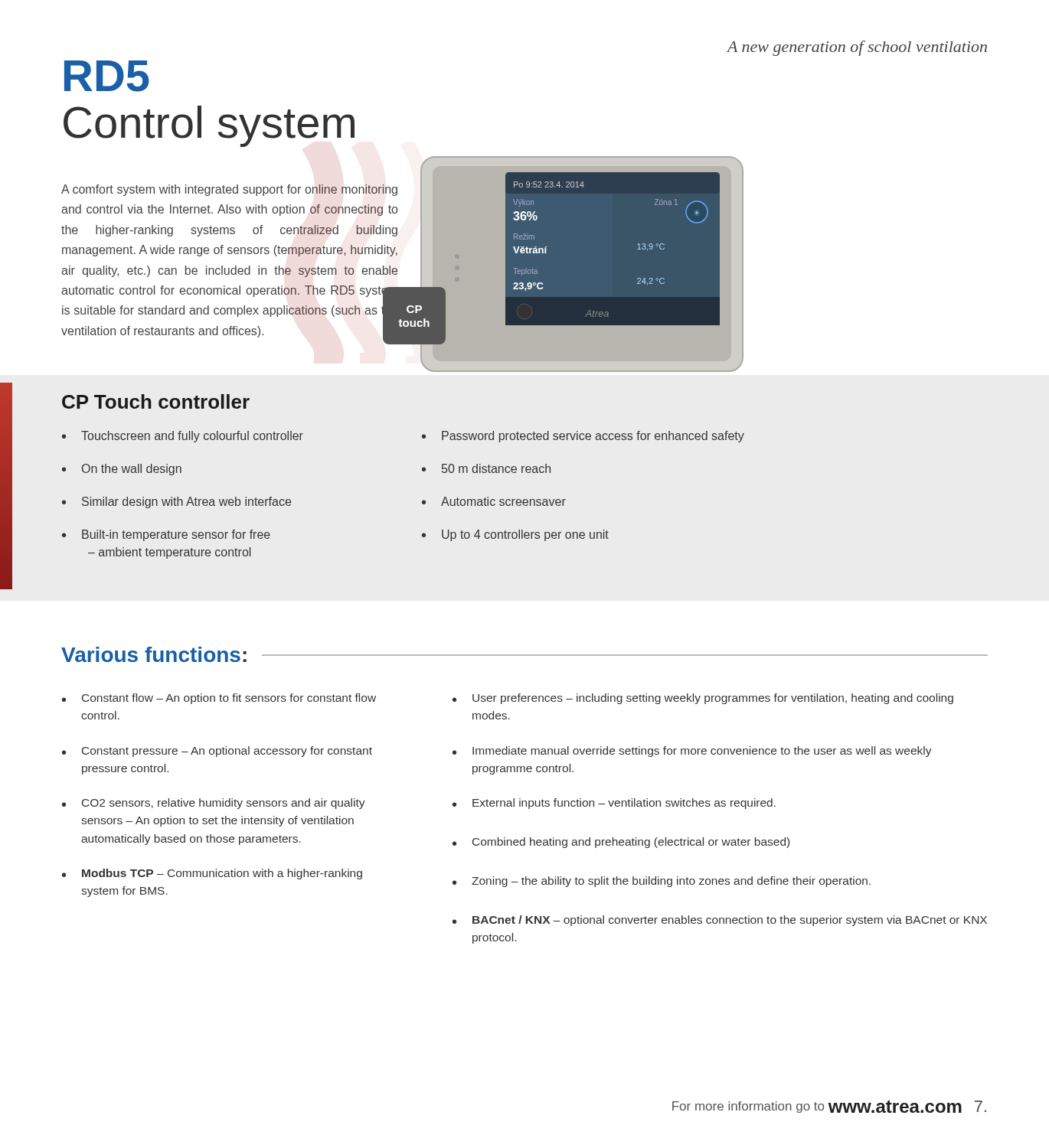
Task: Locate the title containing "RD5 Control system"
Action: point(209,100)
